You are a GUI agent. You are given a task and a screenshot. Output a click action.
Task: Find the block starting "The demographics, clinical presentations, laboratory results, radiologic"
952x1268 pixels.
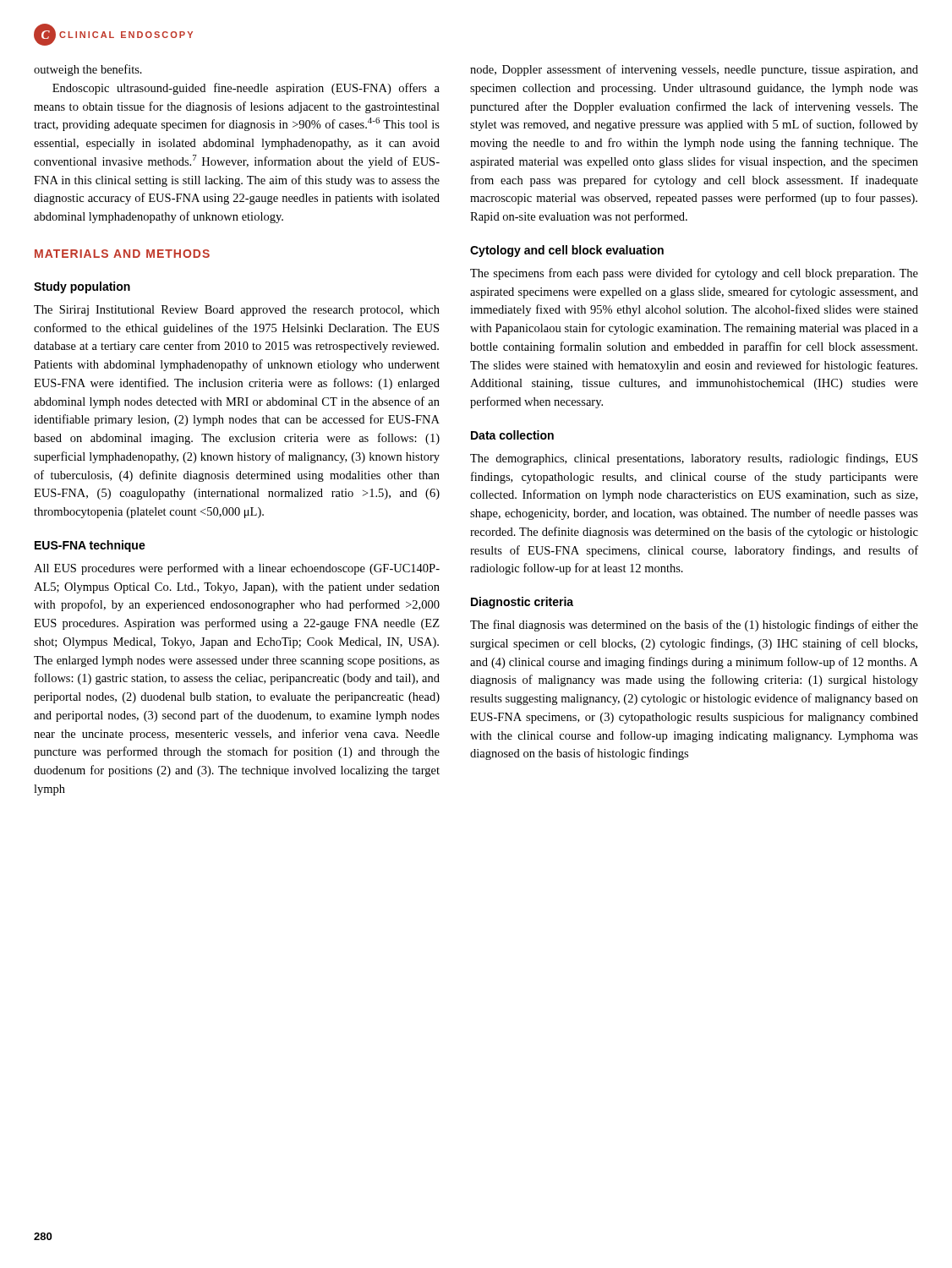click(694, 514)
